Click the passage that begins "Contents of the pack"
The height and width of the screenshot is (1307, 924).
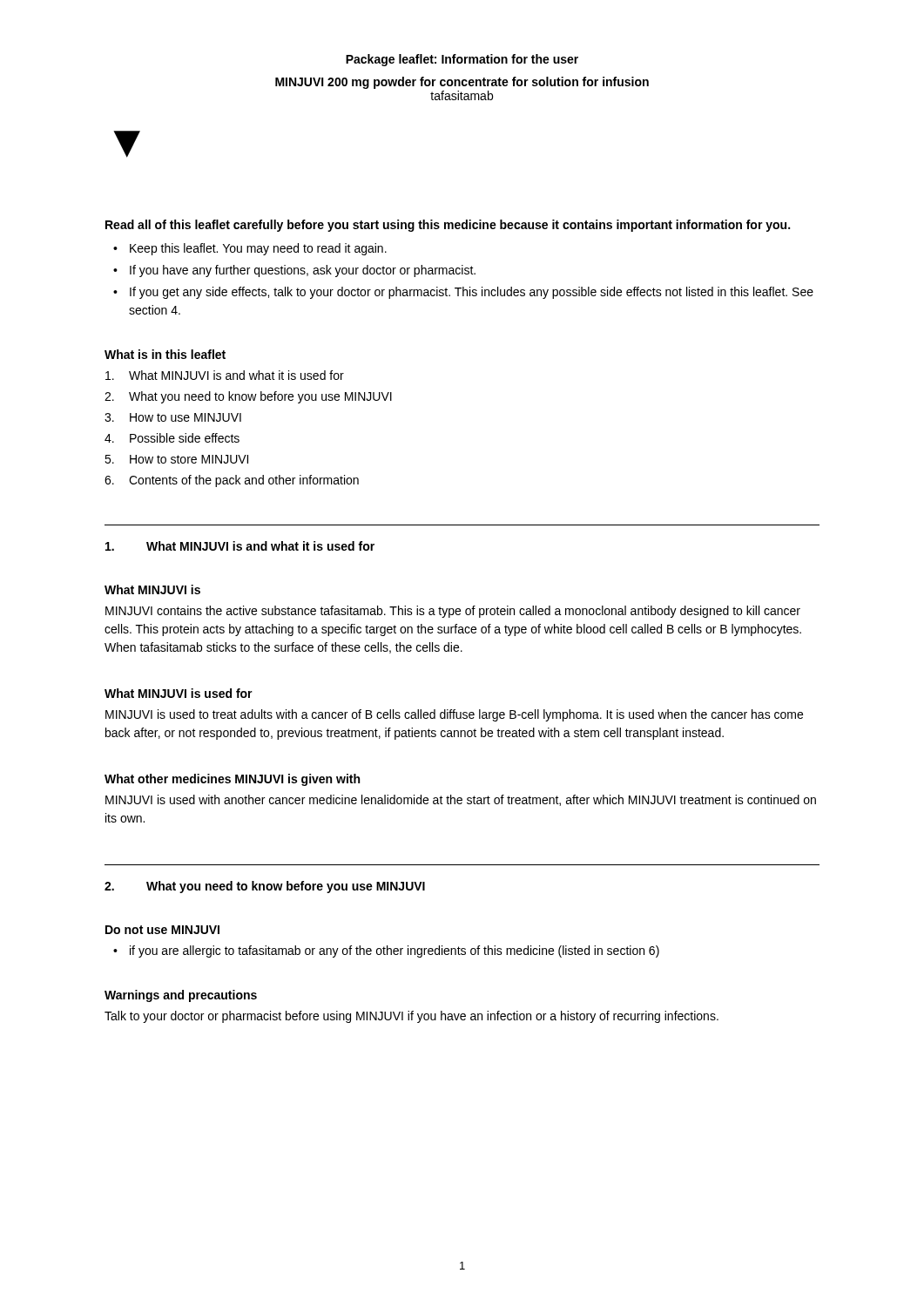click(x=244, y=480)
